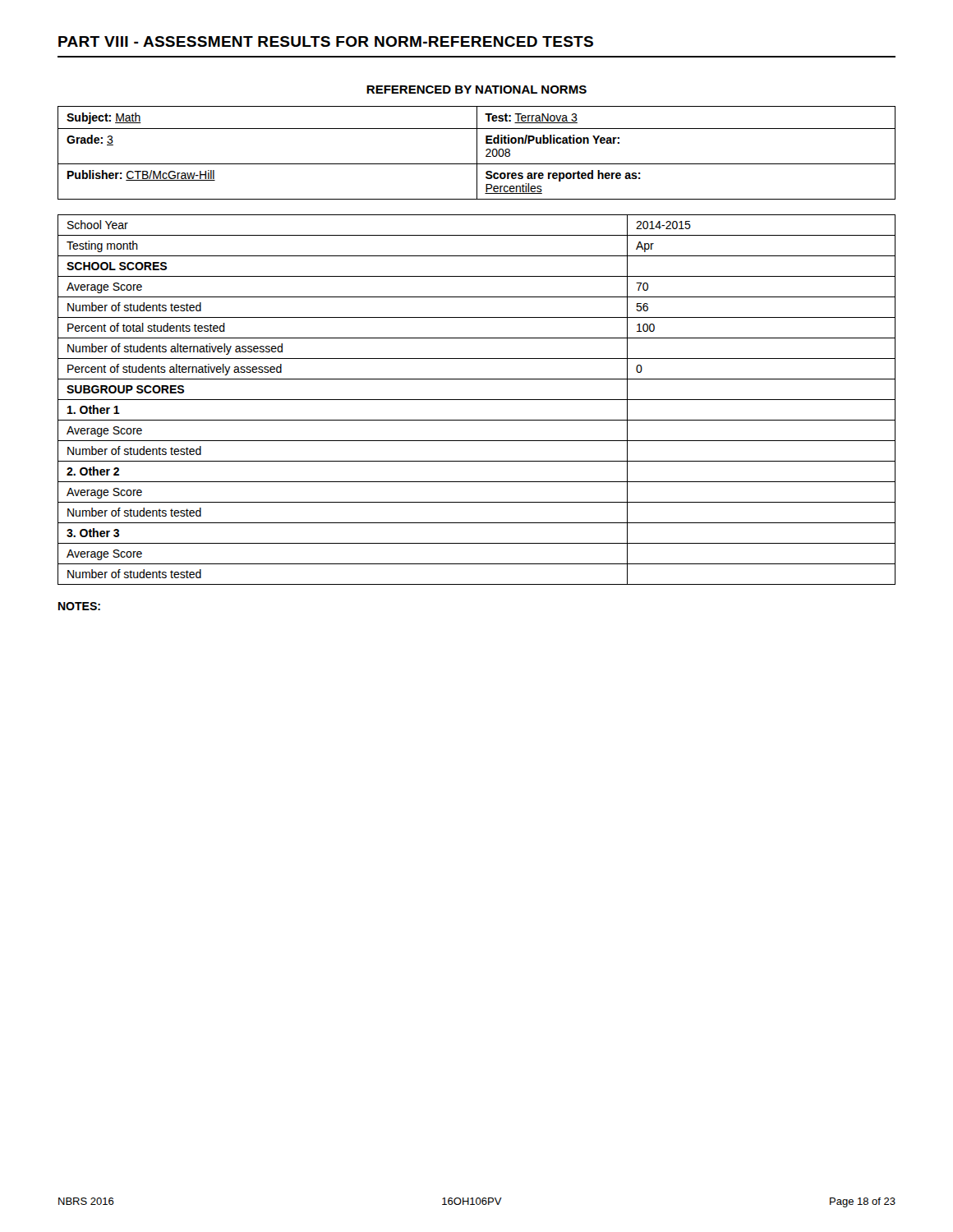The width and height of the screenshot is (953, 1232).
Task: Locate the table with the text "Publisher: CTB/McGraw-Hill"
Action: click(476, 153)
